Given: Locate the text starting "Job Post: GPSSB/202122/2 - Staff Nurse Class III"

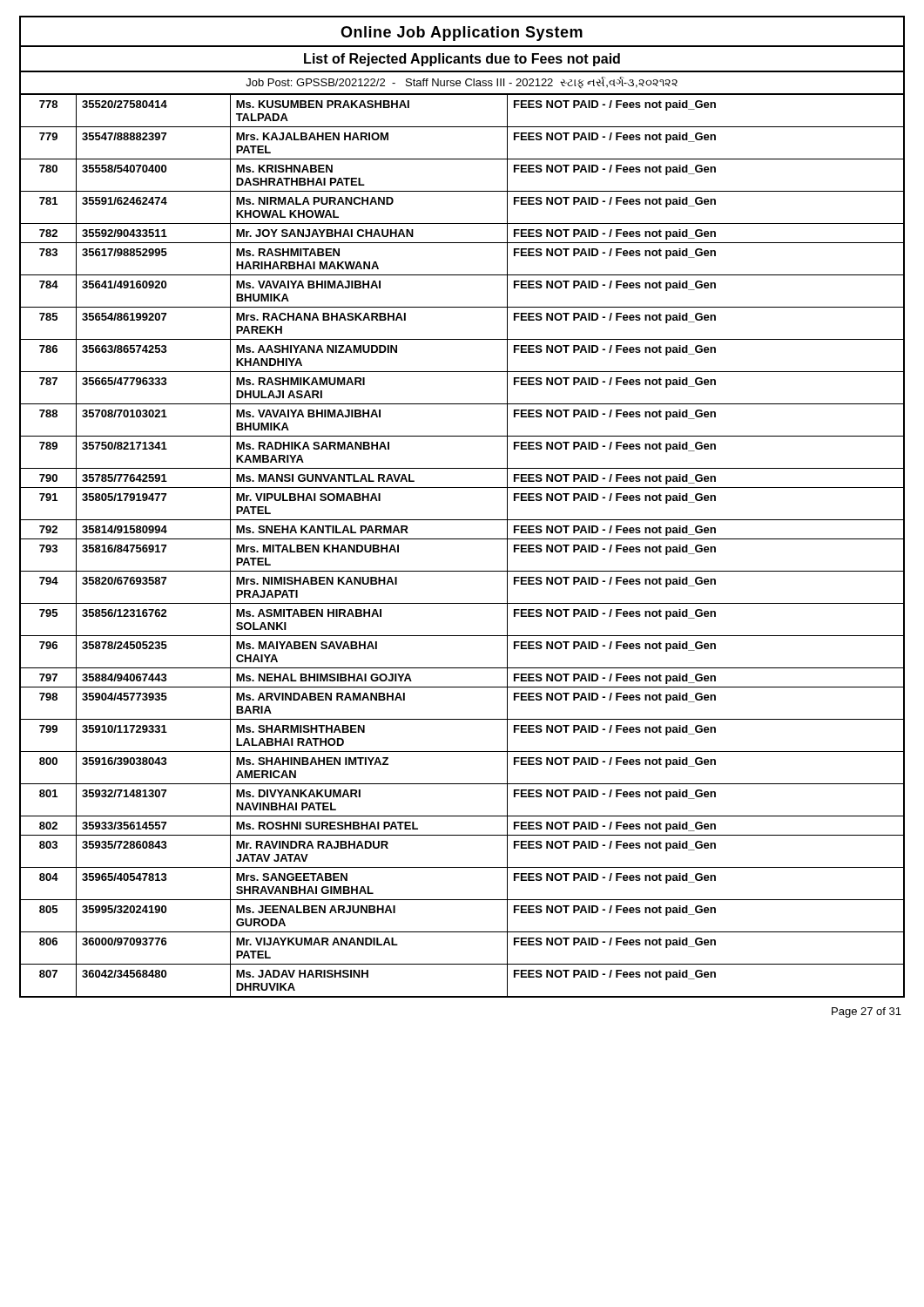Looking at the screenshot, I should point(462,82).
